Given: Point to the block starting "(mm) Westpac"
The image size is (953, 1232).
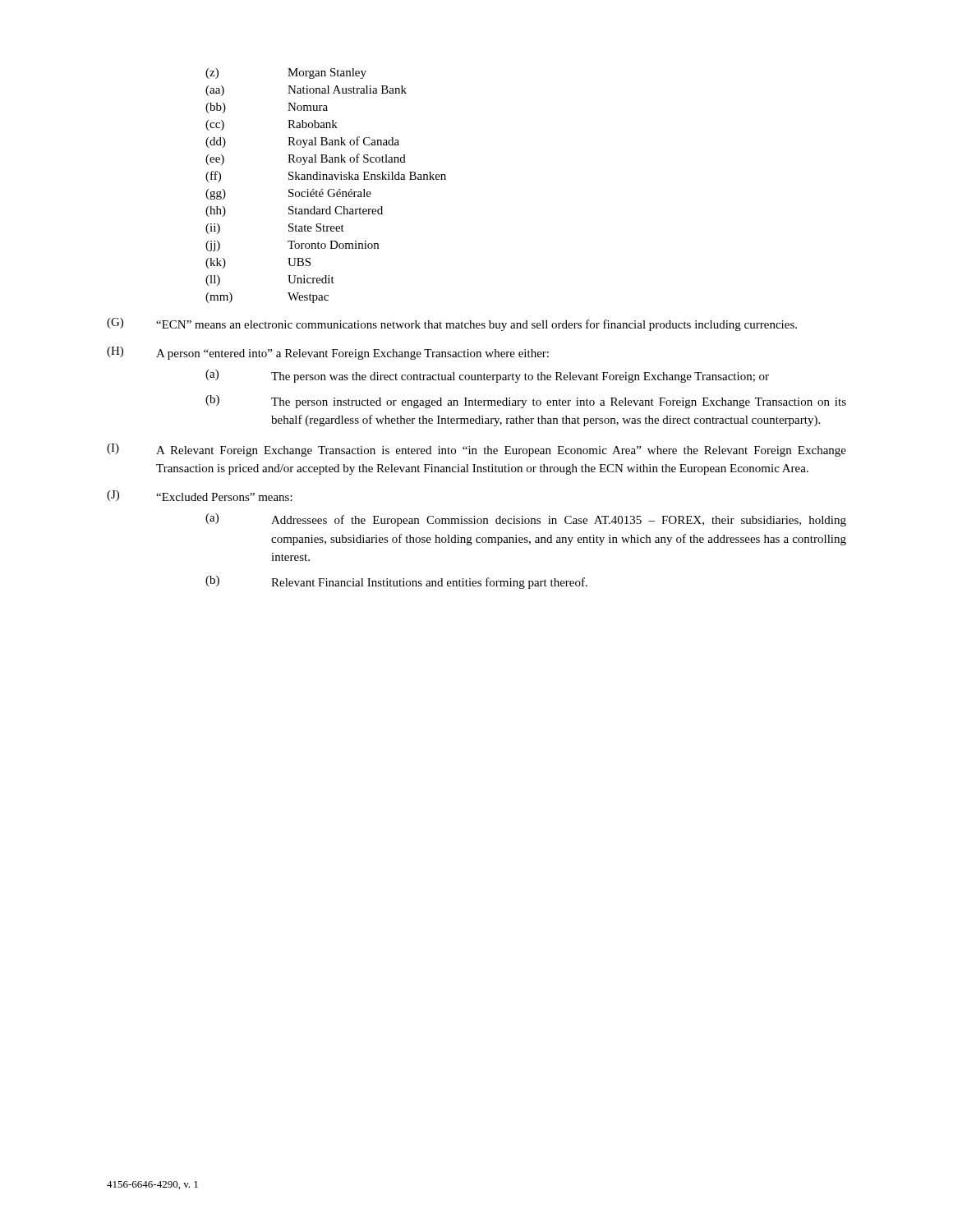Looking at the screenshot, I should 224,298.
